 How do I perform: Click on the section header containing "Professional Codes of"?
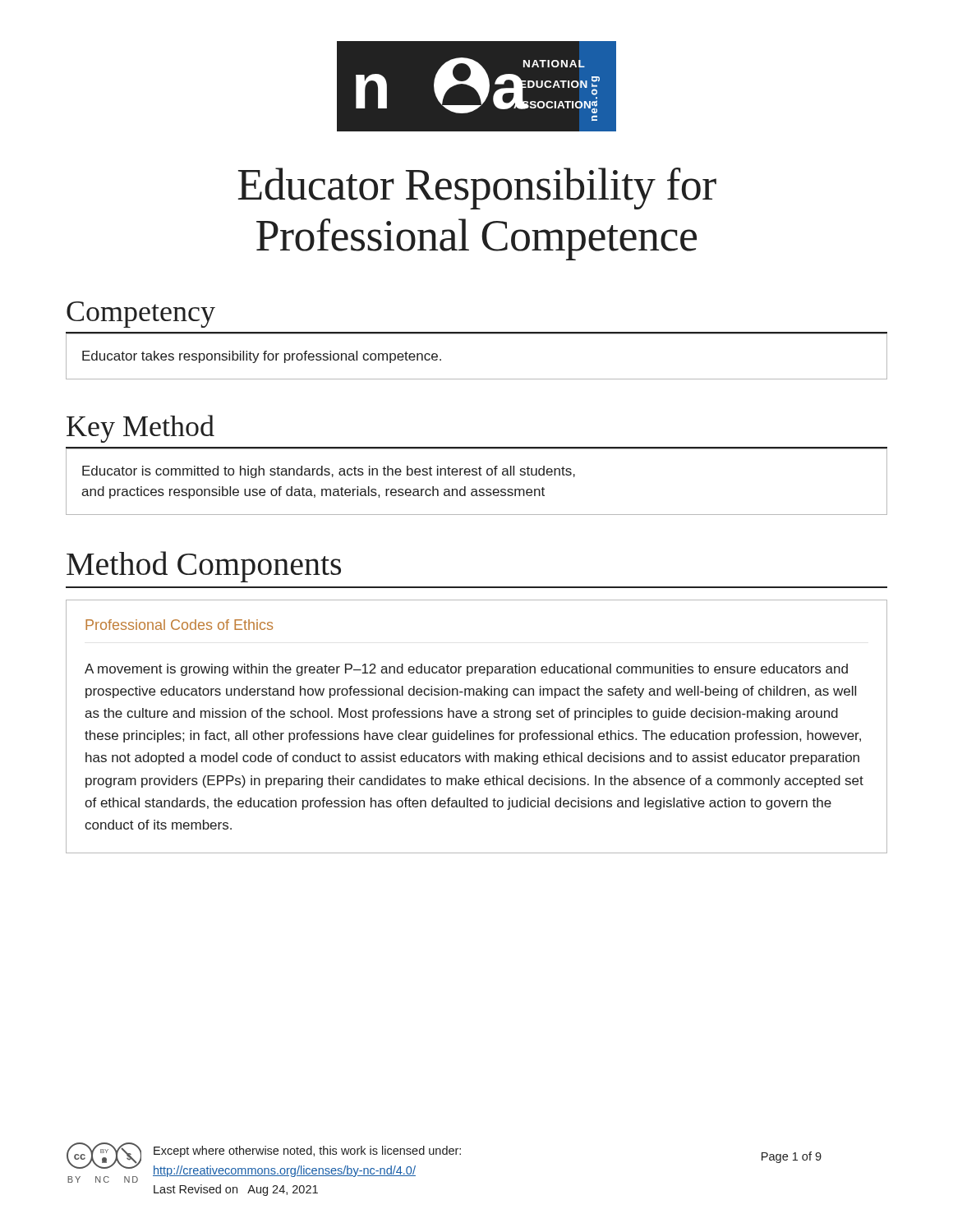pyautogui.click(x=179, y=625)
